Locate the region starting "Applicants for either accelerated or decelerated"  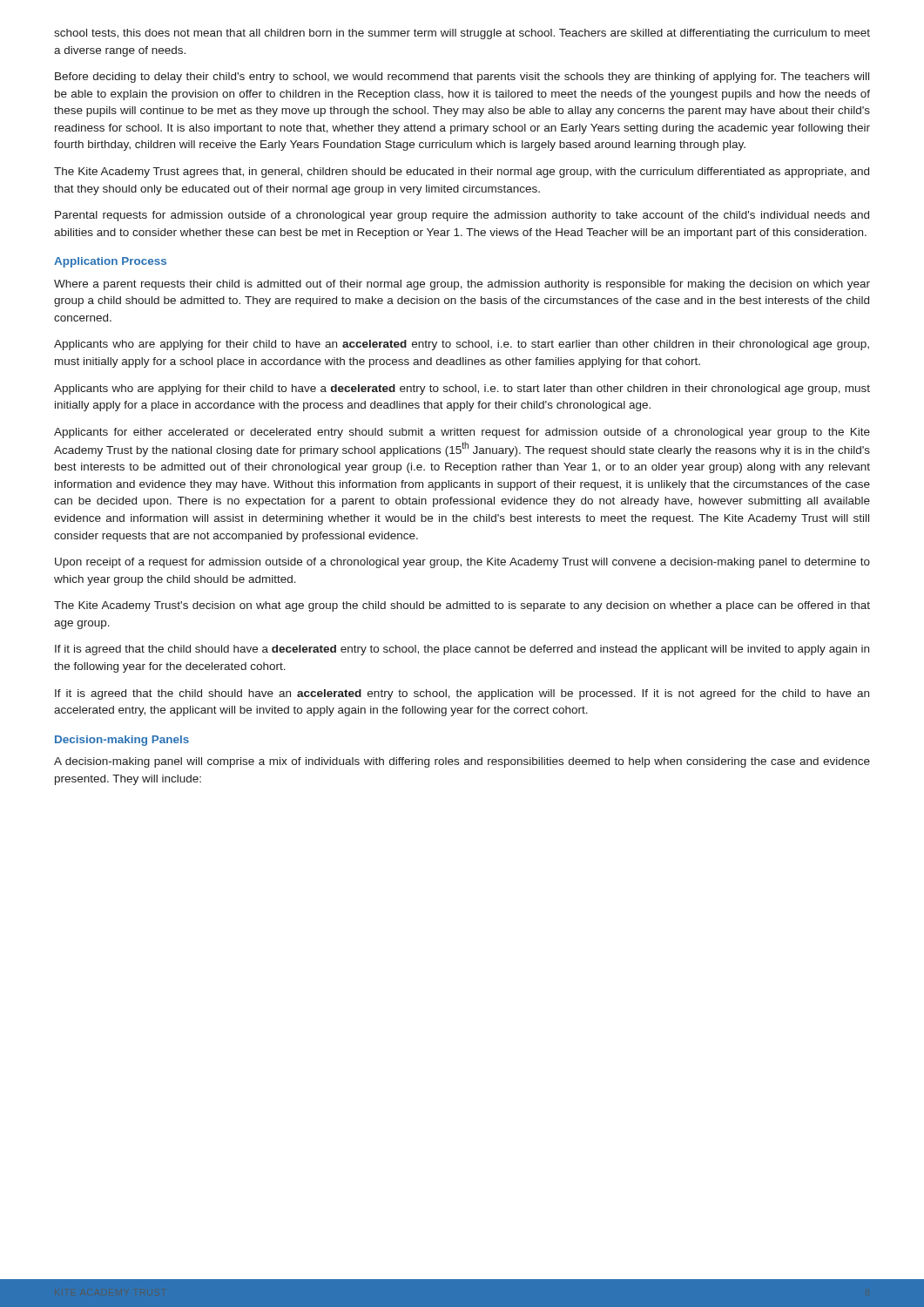click(462, 484)
